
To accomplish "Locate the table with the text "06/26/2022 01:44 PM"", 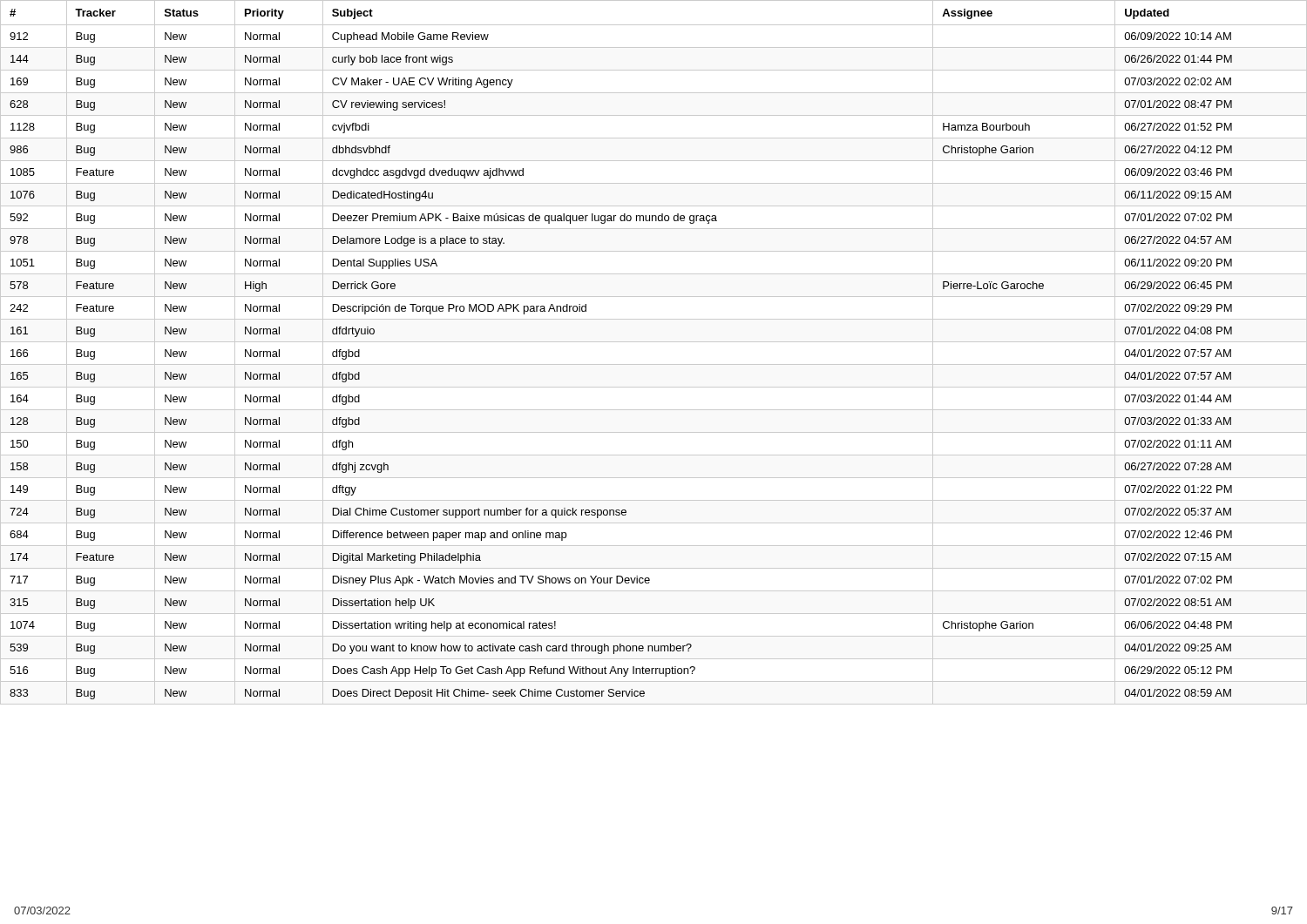I will [654, 352].
